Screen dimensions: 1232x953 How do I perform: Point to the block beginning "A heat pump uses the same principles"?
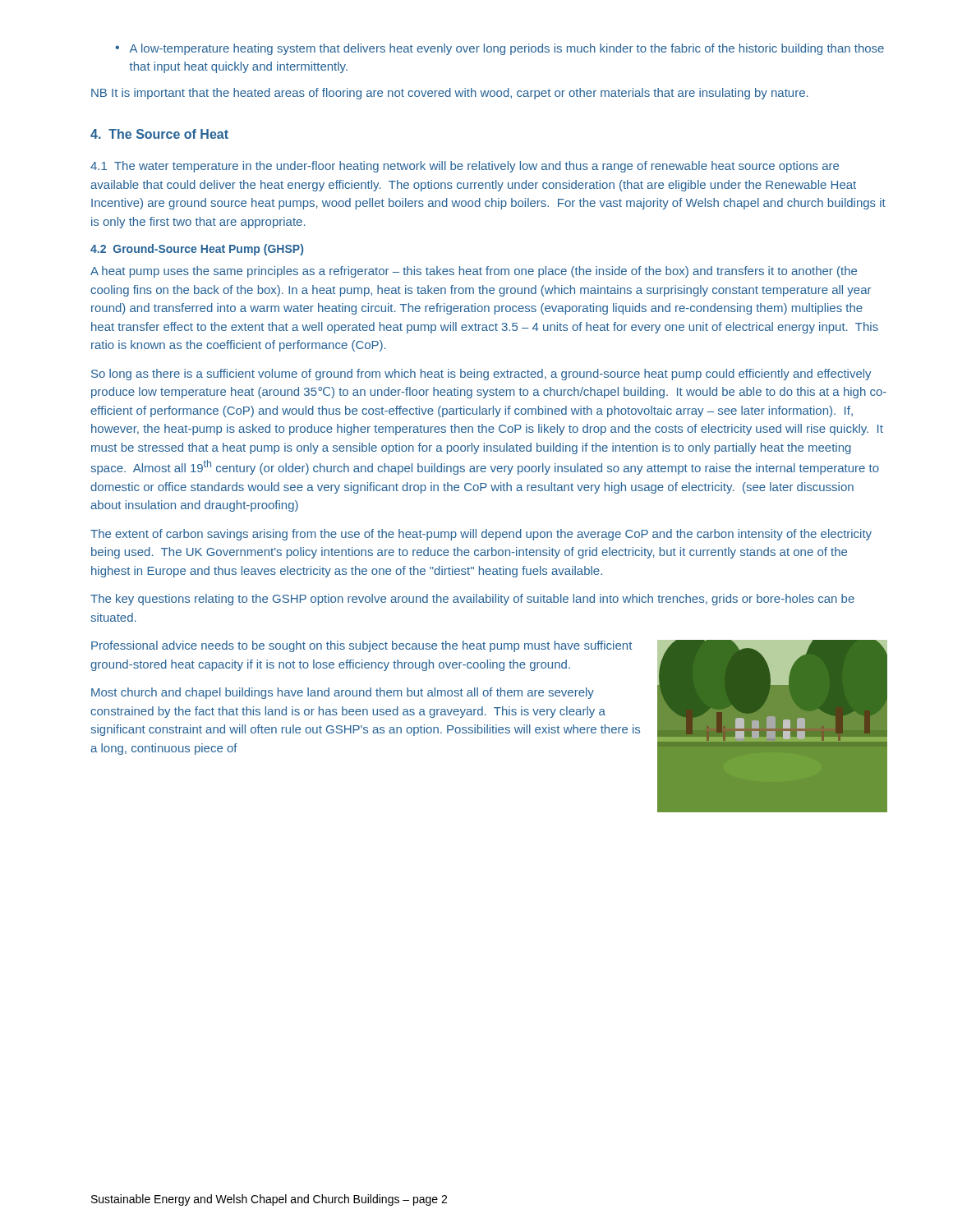point(484,308)
